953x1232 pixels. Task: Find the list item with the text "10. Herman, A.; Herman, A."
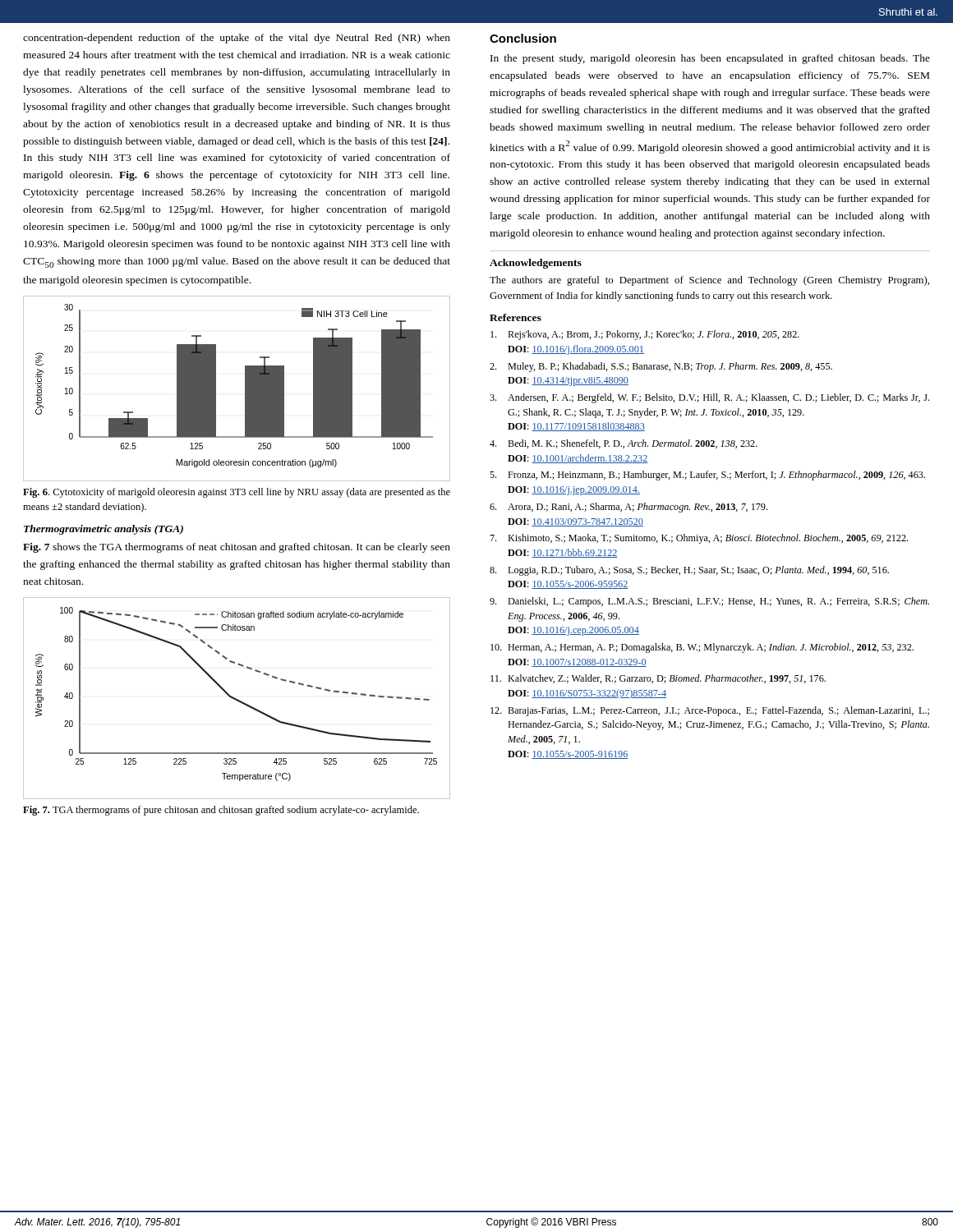click(x=710, y=655)
